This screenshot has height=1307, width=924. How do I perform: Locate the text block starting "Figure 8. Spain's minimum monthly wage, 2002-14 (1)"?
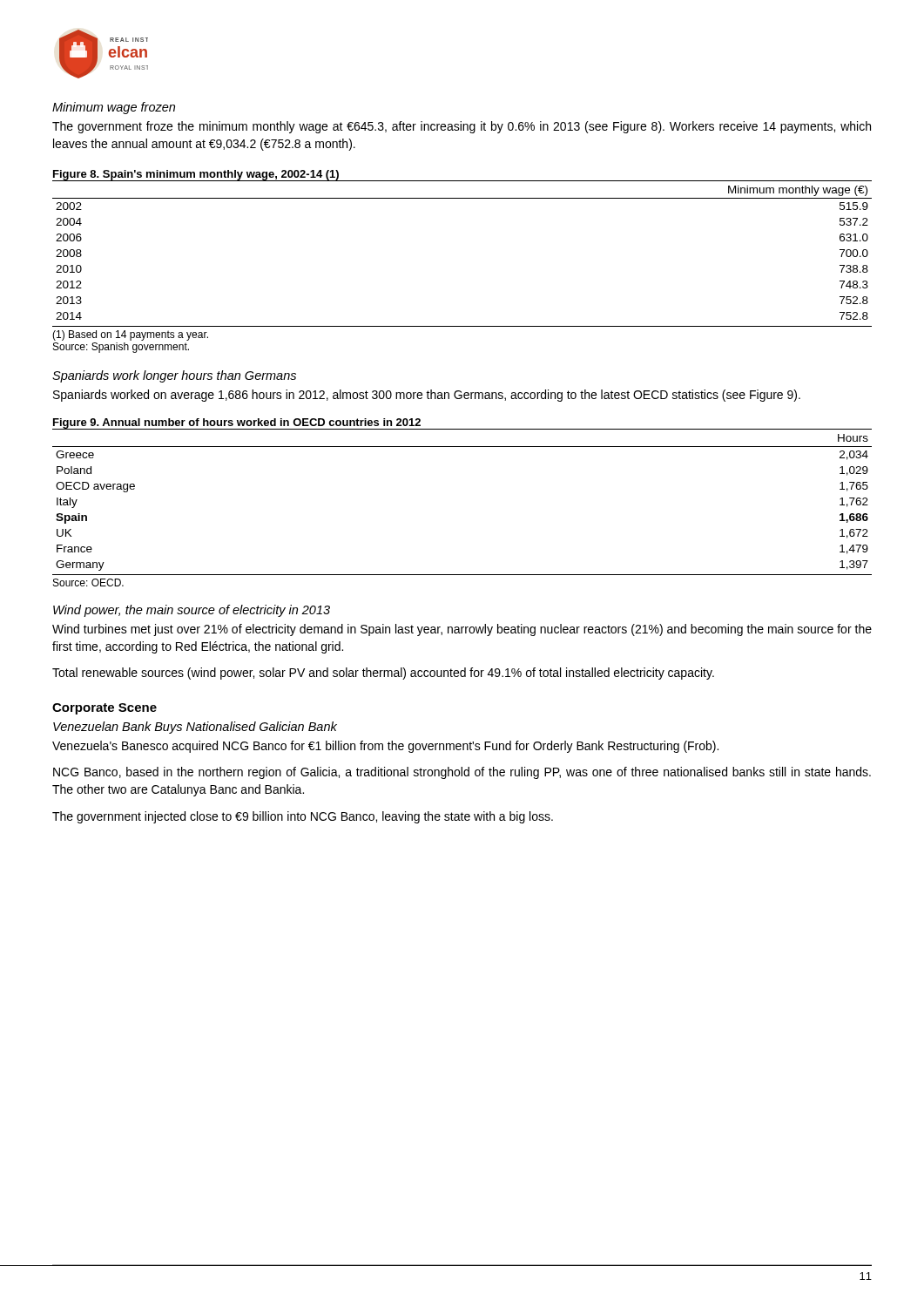point(196,173)
